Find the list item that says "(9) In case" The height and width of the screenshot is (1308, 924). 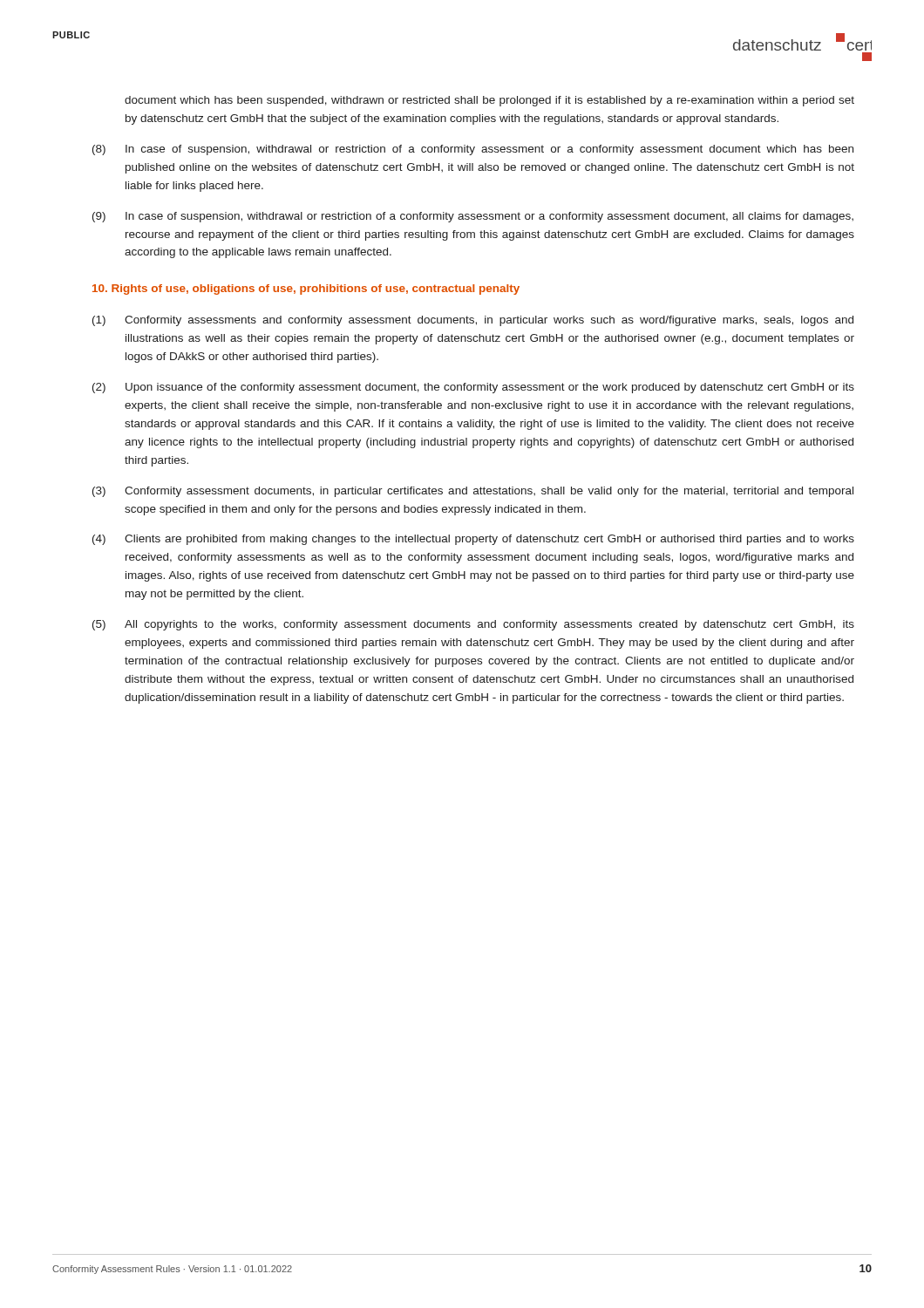point(473,235)
